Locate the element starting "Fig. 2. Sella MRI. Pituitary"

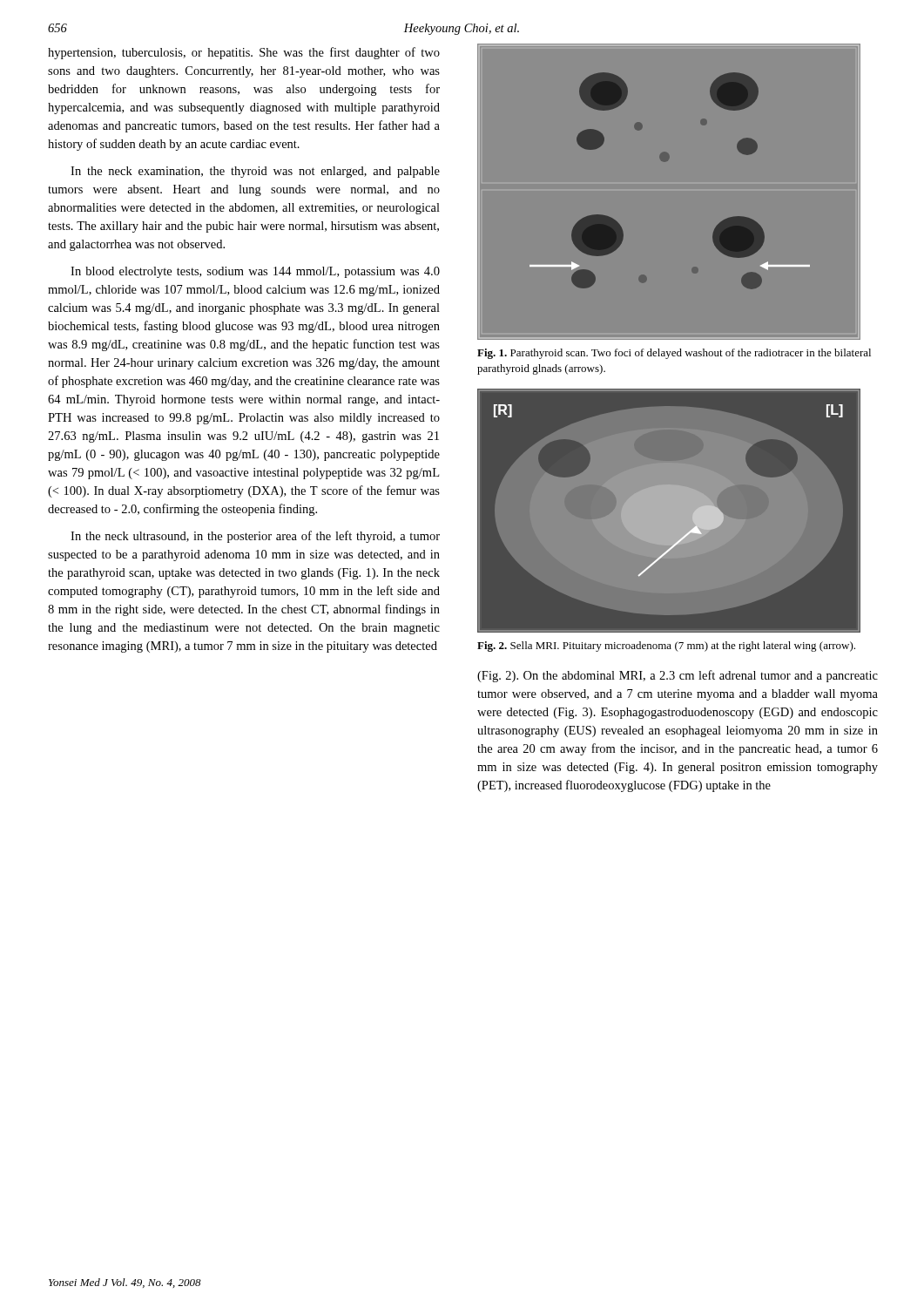pyautogui.click(x=667, y=646)
